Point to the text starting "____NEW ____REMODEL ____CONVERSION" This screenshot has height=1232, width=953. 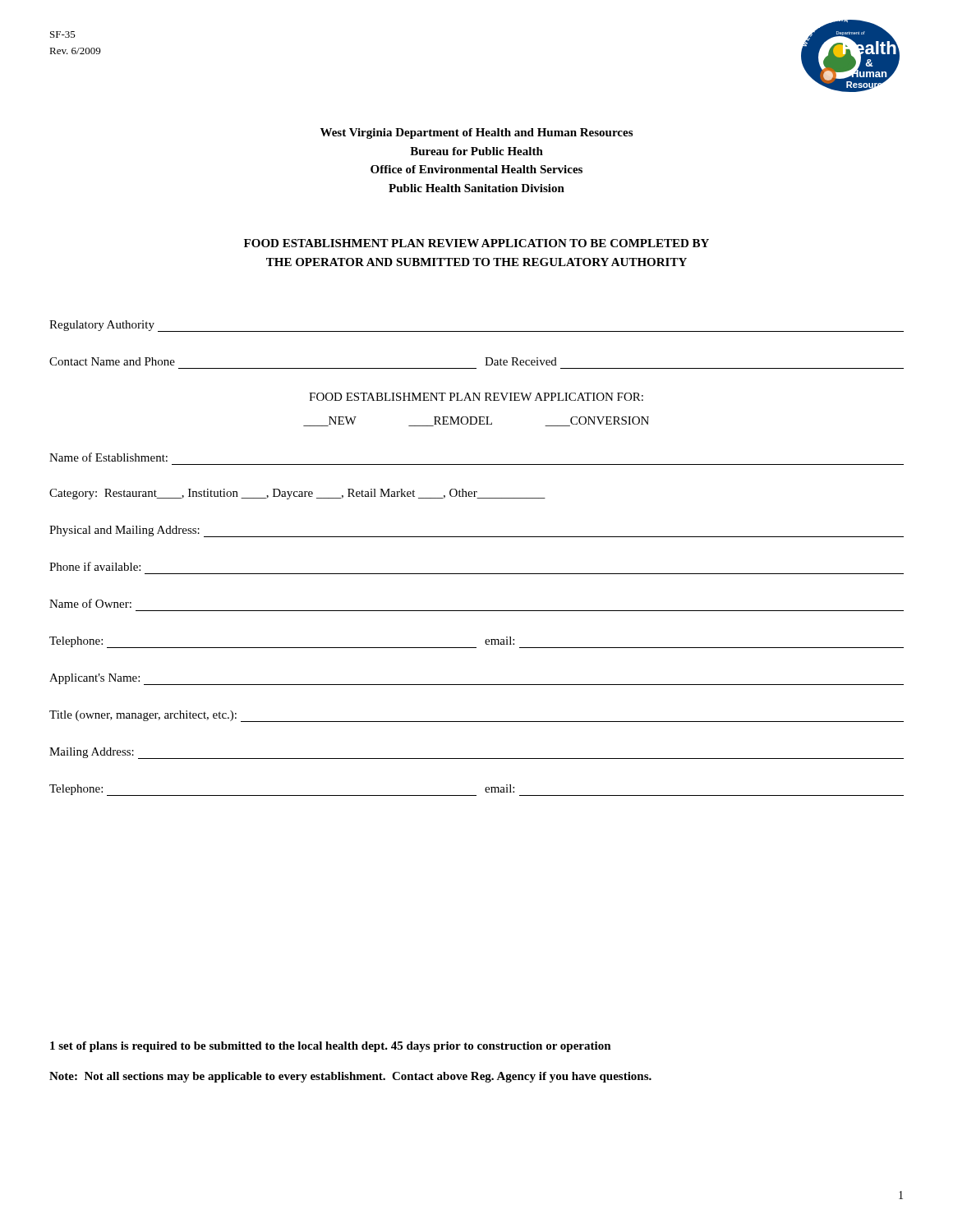(476, 421)
